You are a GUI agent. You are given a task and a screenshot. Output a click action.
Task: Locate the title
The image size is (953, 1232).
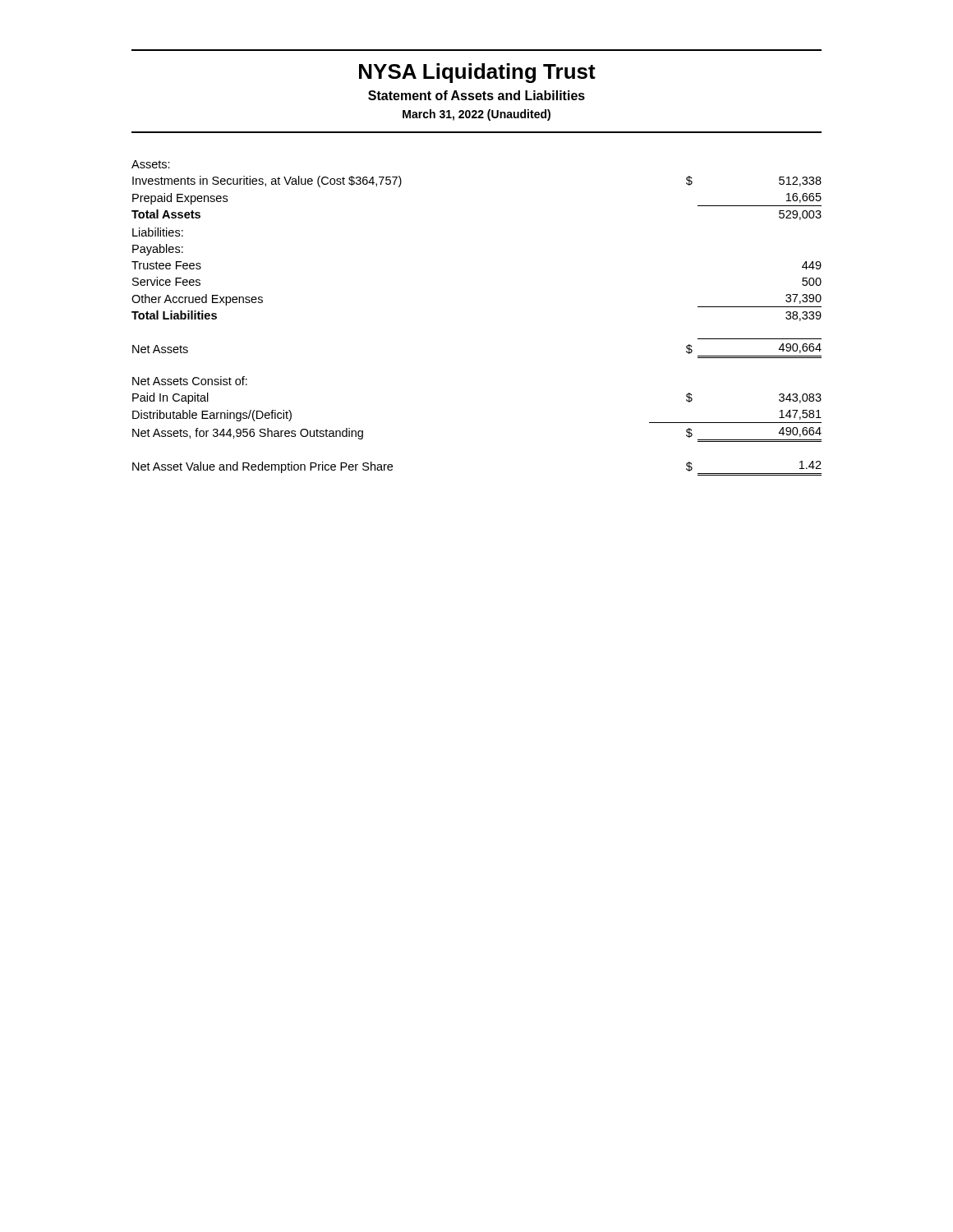(x=476, y=90)
